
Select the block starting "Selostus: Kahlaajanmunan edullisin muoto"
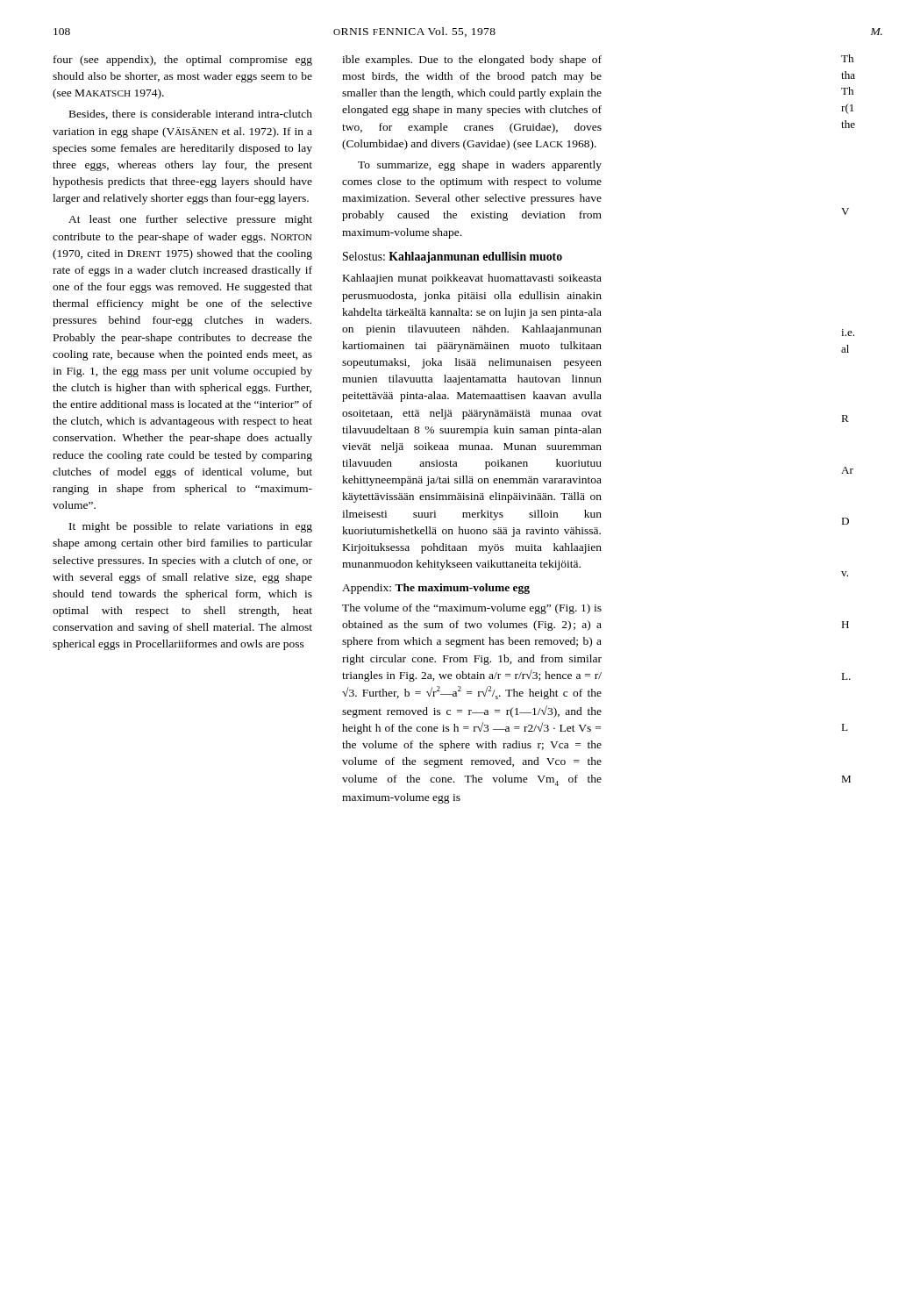(x=452, y=256)
